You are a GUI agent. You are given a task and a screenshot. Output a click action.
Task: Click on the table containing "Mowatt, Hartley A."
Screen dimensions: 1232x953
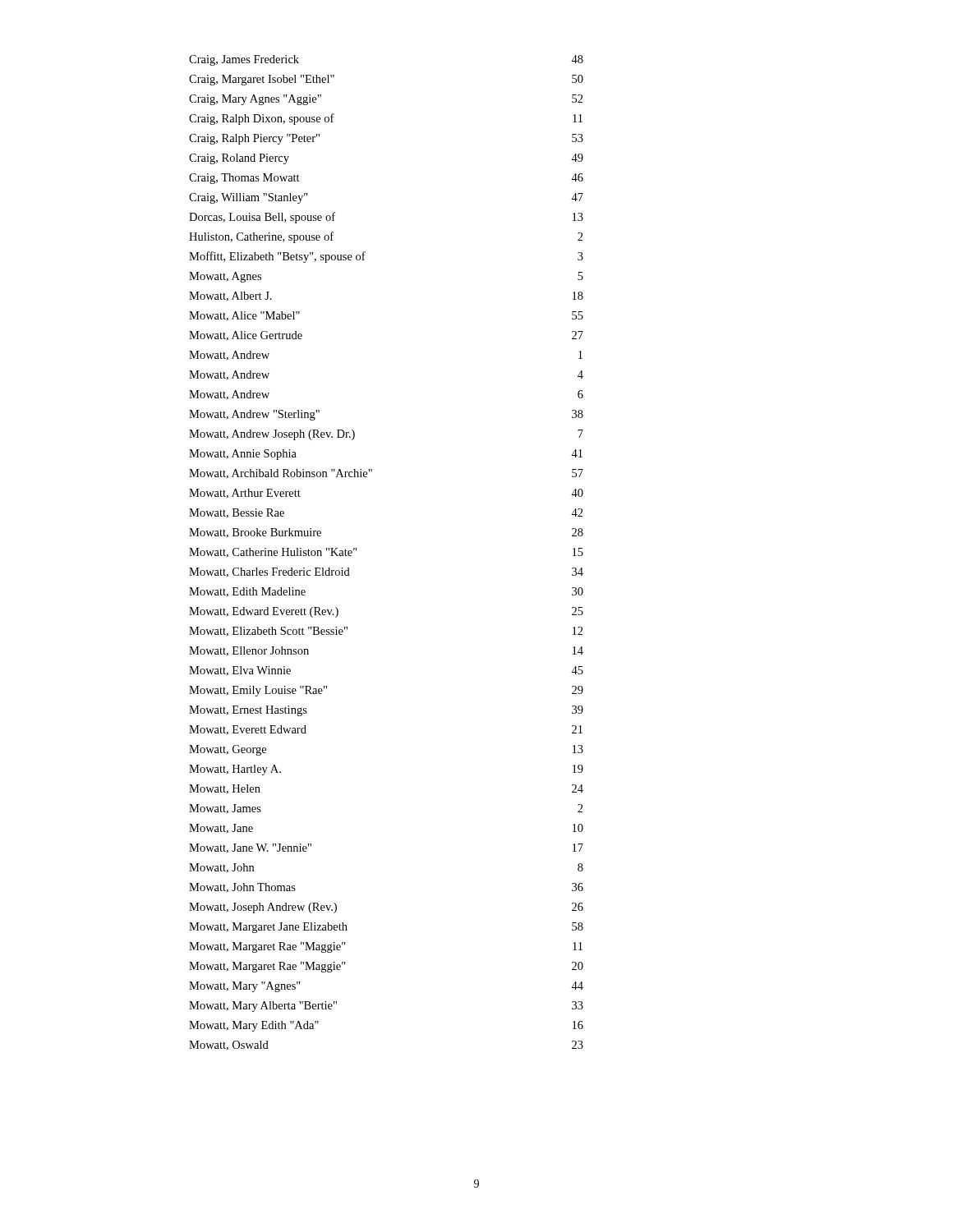pyautogui.click(x=386, y=552)
